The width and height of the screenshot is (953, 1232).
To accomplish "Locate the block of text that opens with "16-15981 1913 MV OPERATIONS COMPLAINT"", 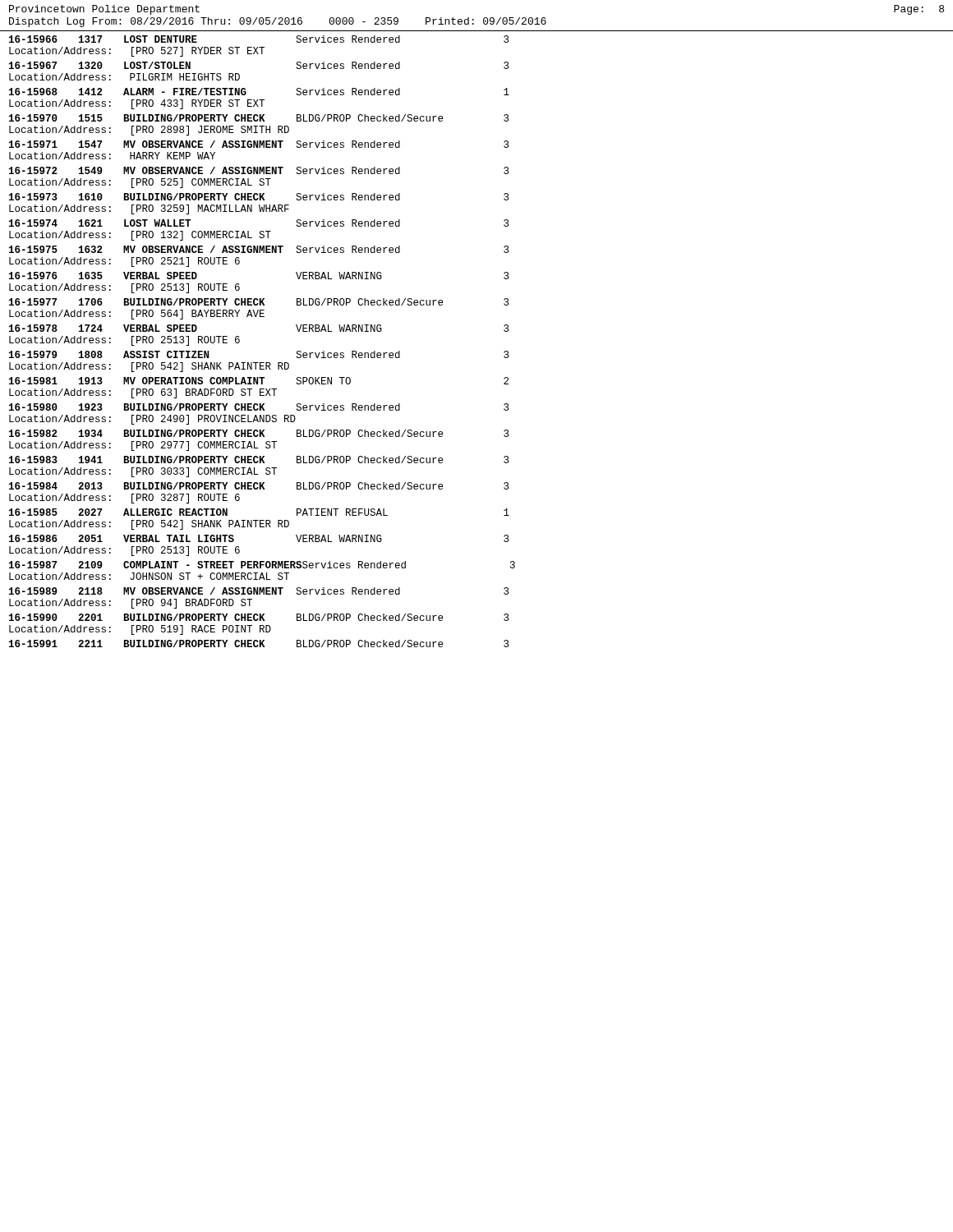I will coord(259,381).
